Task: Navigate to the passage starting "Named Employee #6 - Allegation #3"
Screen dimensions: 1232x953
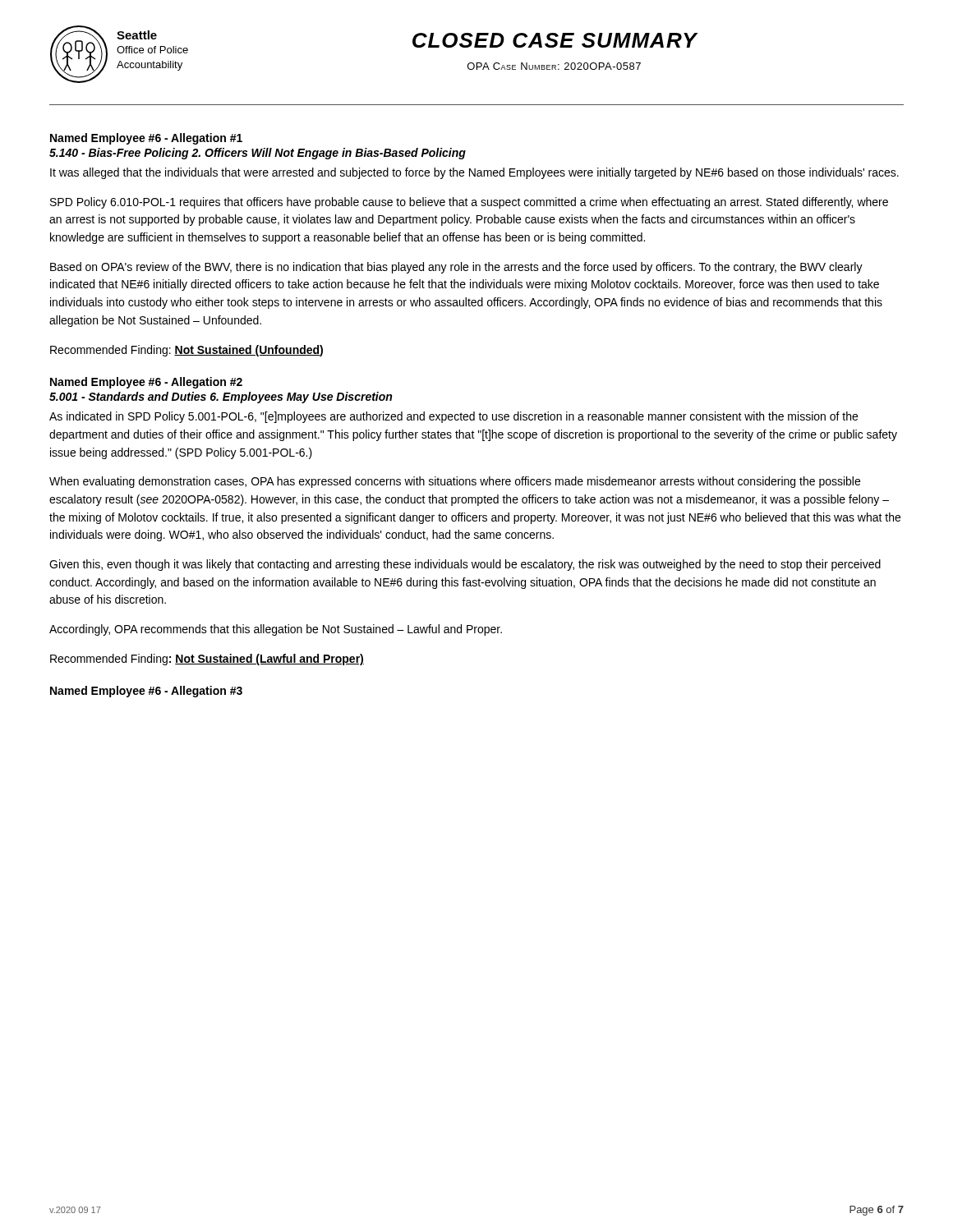Action: [146, 692]
